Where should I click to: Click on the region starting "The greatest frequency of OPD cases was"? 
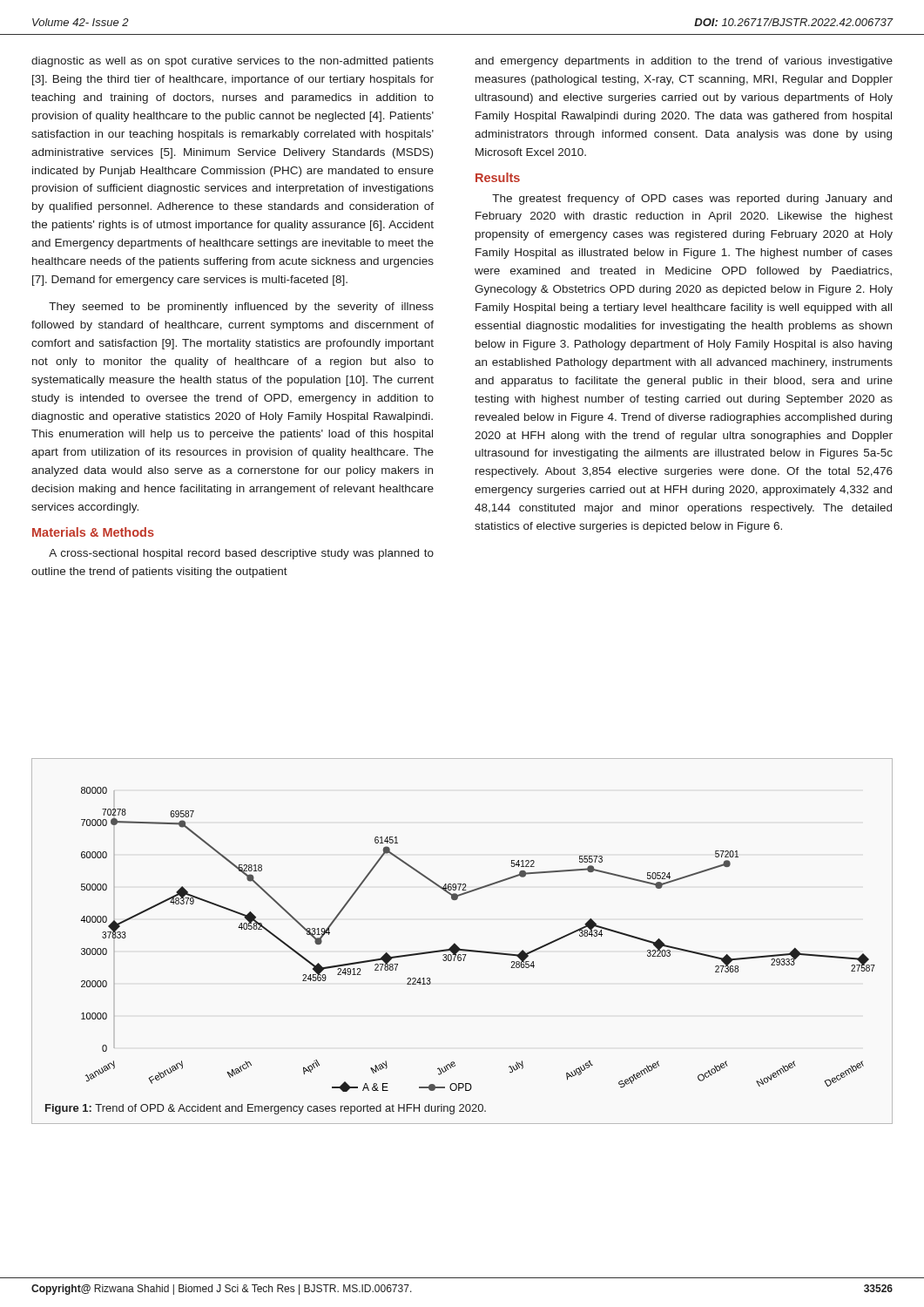(x=684, y=363)
